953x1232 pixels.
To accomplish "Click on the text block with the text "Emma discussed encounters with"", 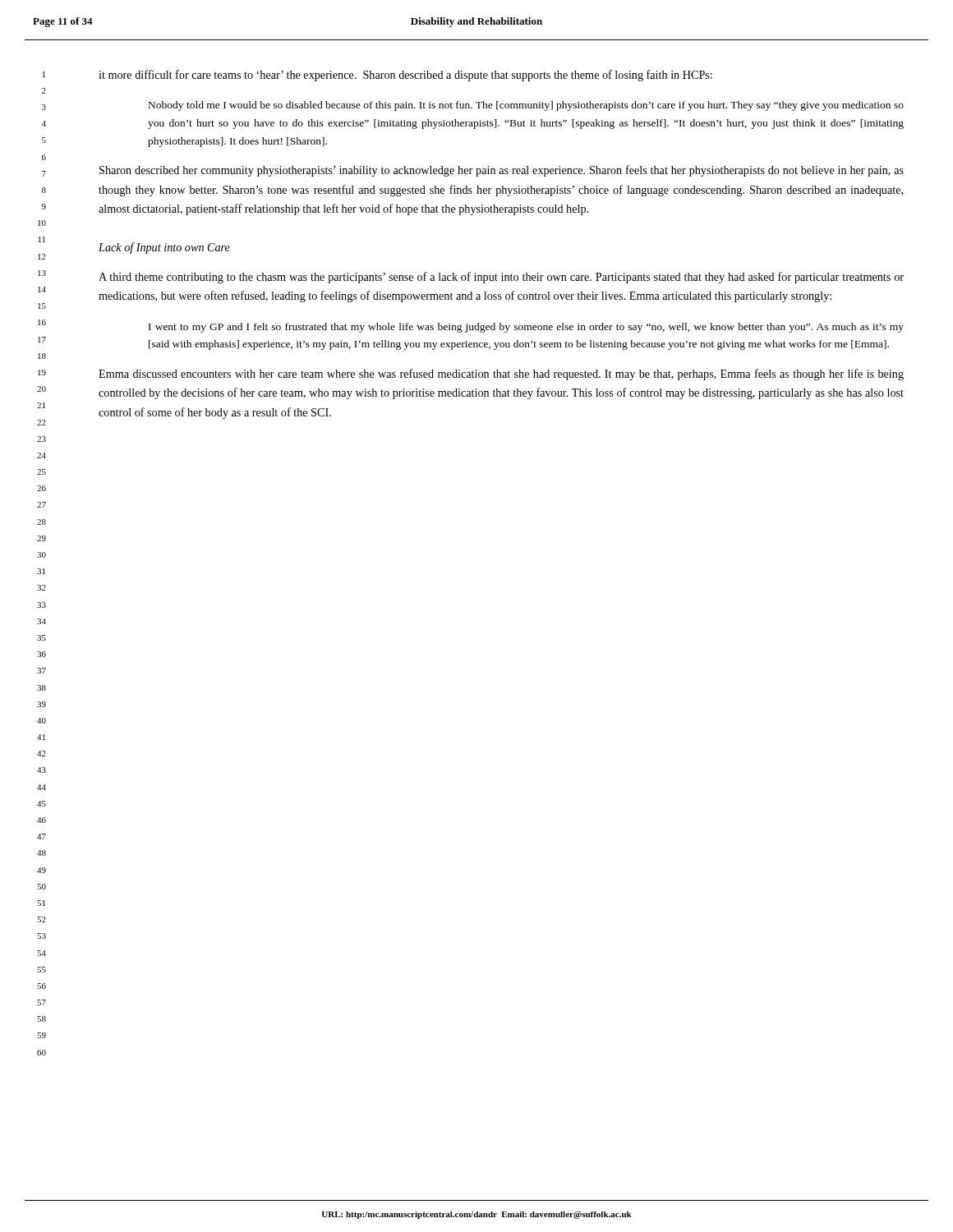I will [501, 393].
